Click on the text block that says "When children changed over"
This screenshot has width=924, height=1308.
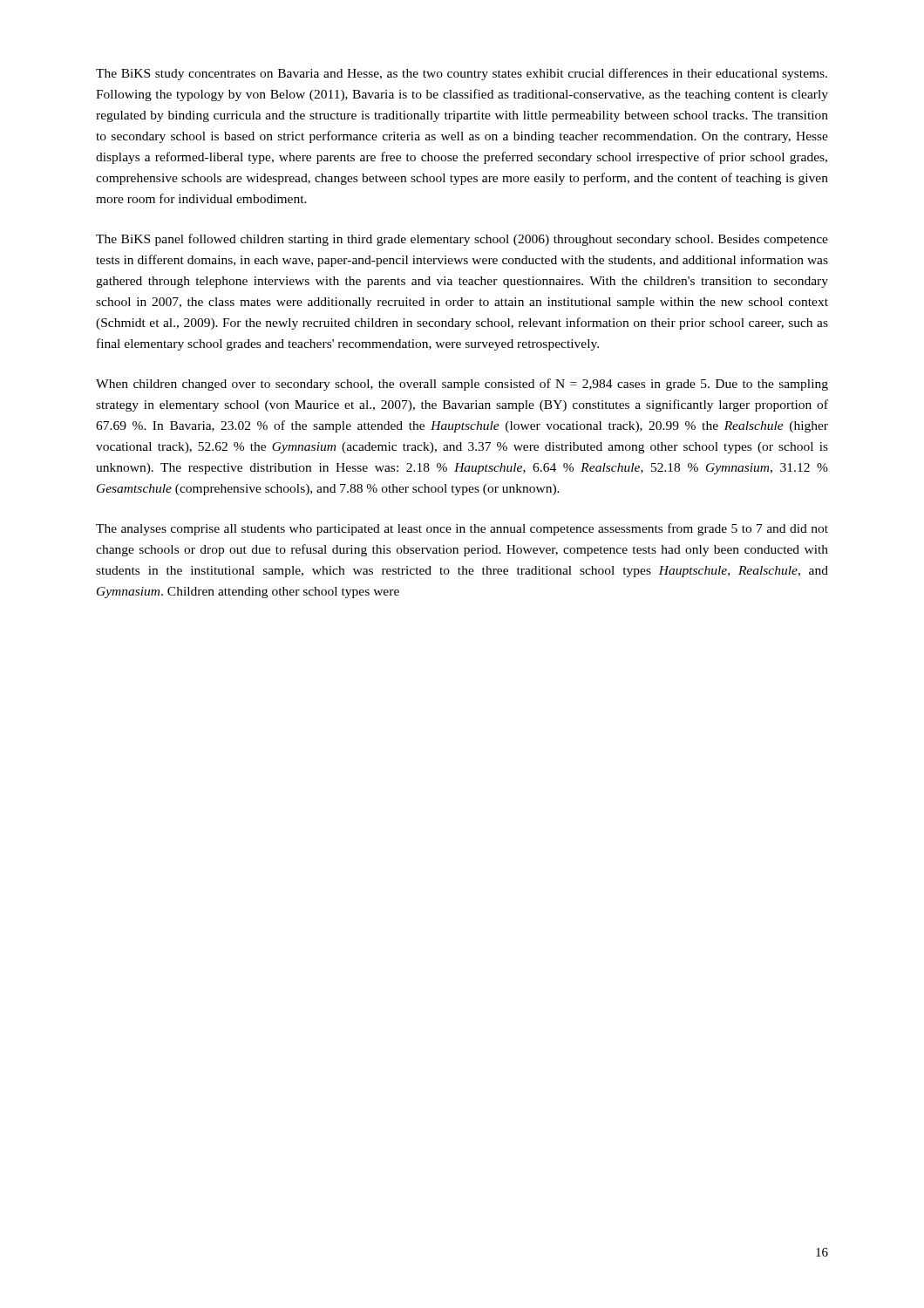pos(462,436)
